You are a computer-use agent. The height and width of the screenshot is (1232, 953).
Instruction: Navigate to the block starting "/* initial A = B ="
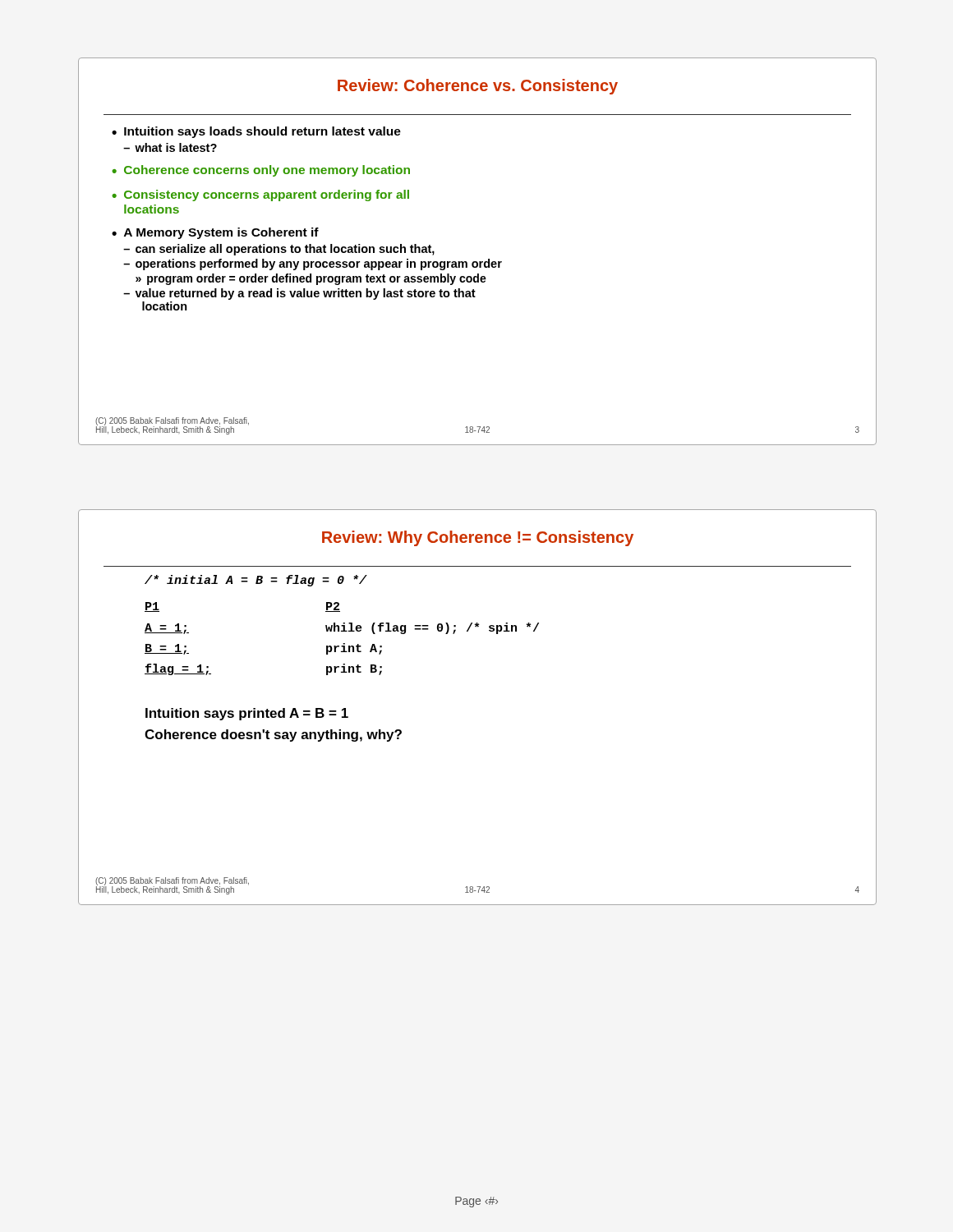[x=498, y=626]
